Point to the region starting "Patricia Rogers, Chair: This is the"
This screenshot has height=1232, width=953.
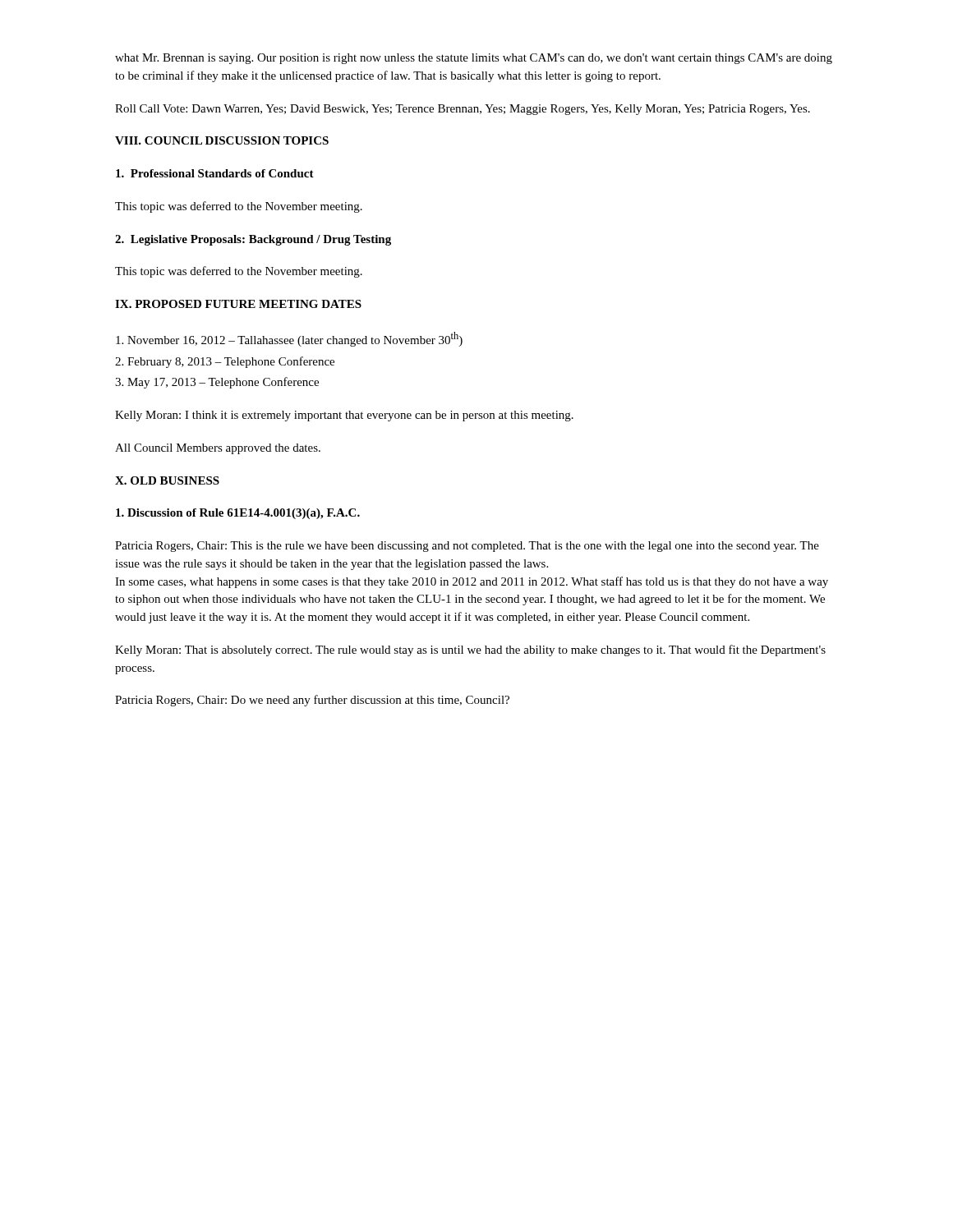click(x=476, y=582)
